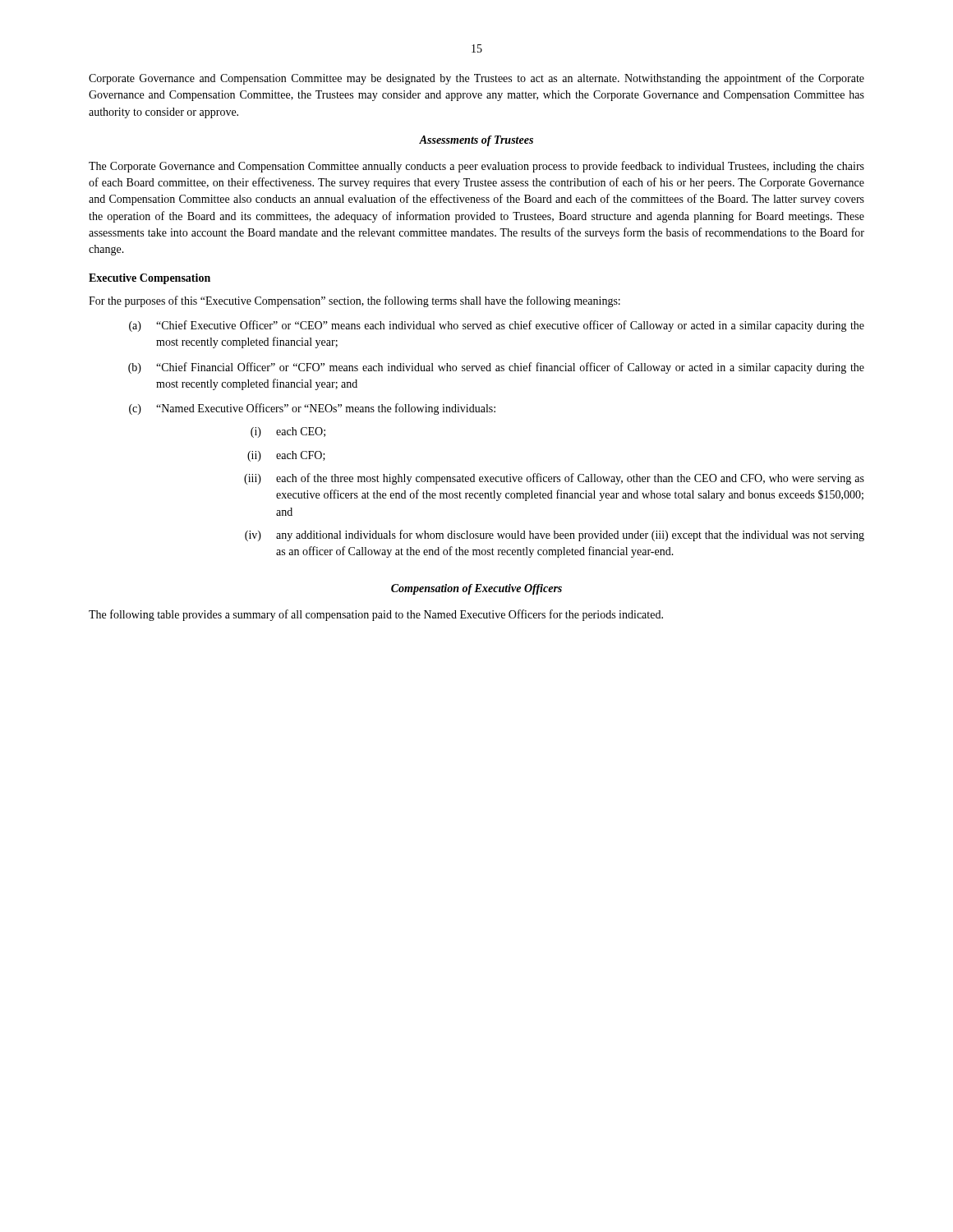Navigate to the element starting "The following table provides a summary of"

click(476, 615)
